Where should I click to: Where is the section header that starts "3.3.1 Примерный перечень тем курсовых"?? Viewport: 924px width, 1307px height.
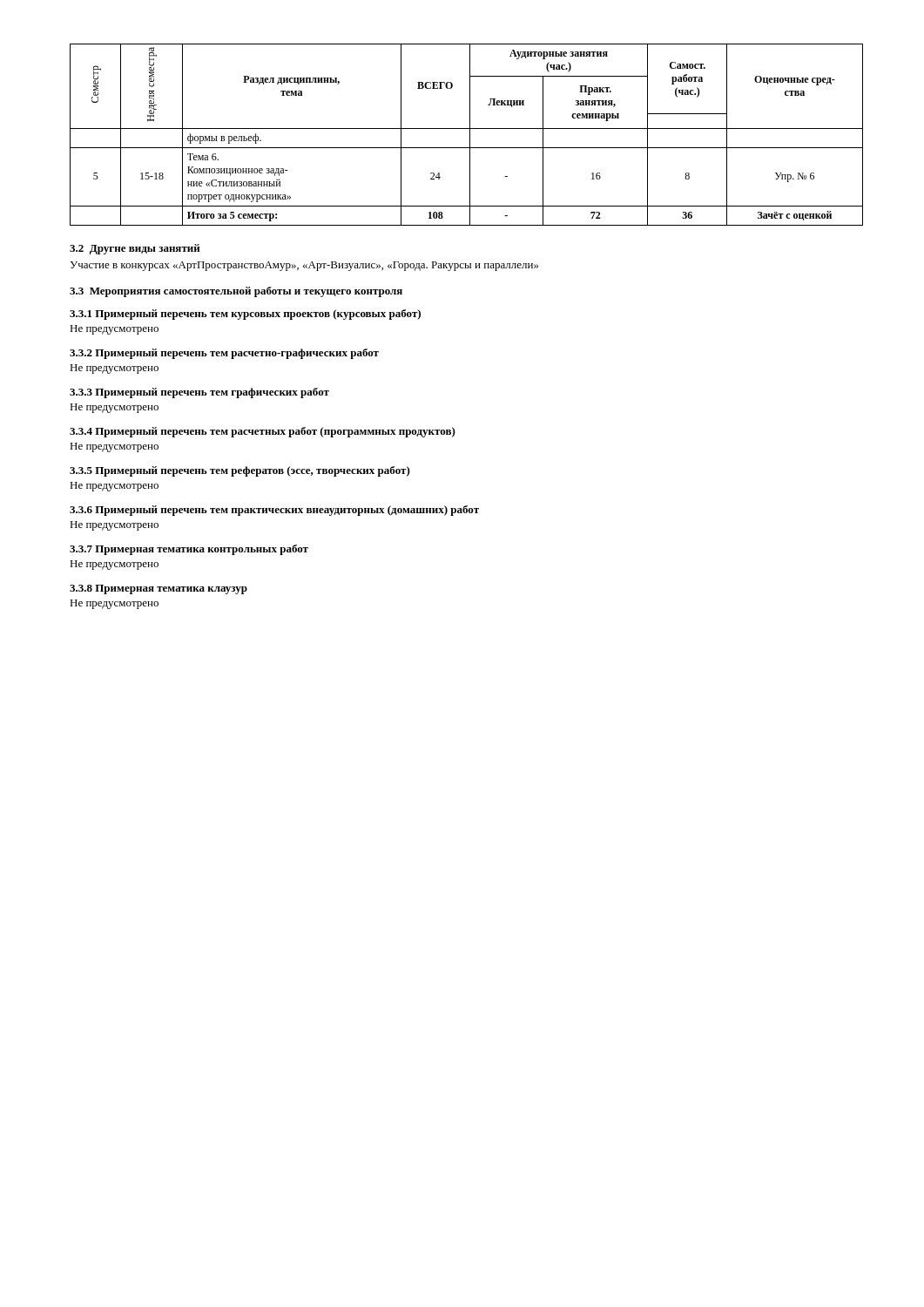click(x=245, y=313)
